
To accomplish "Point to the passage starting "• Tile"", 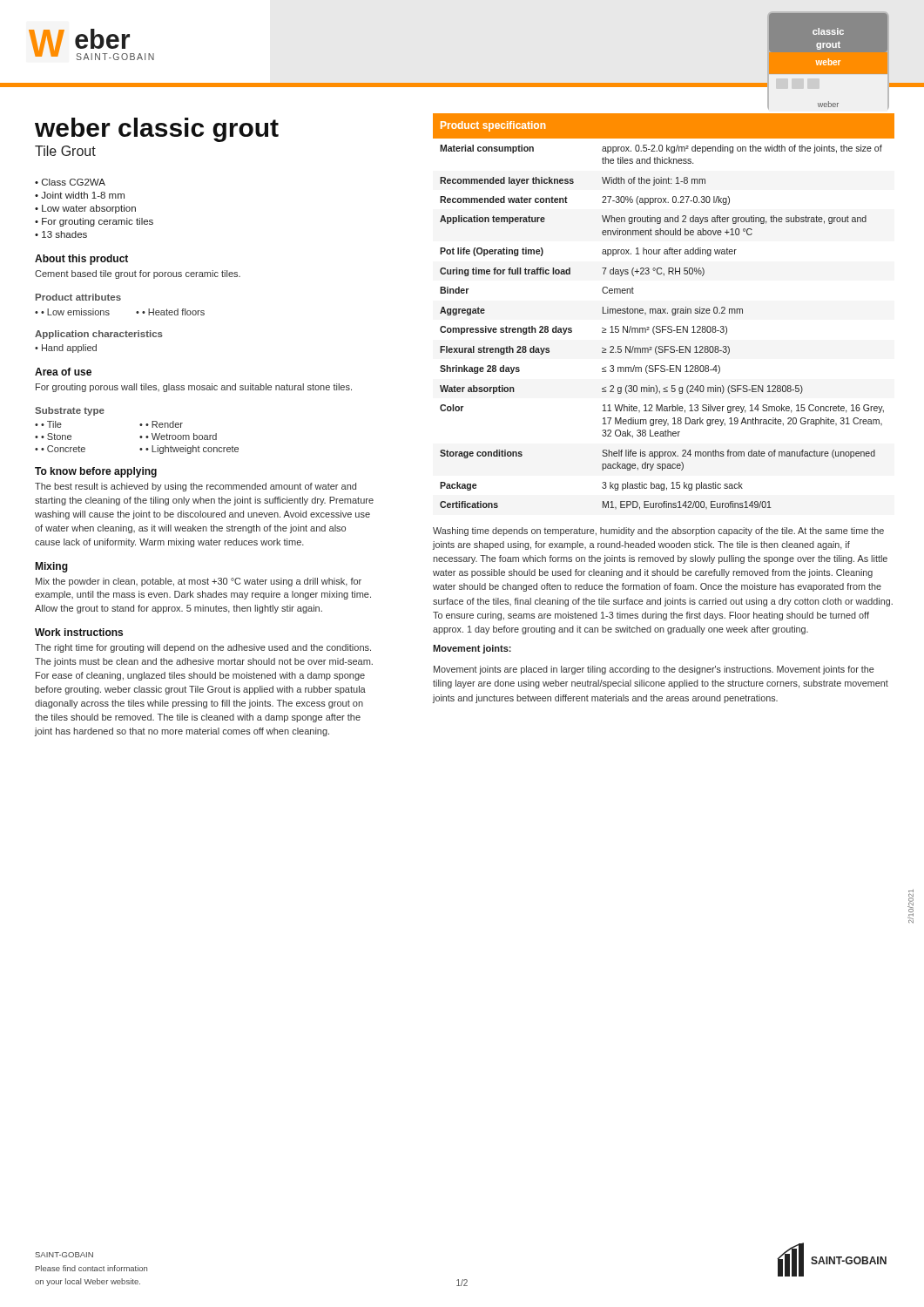I will tap(78, 424).
